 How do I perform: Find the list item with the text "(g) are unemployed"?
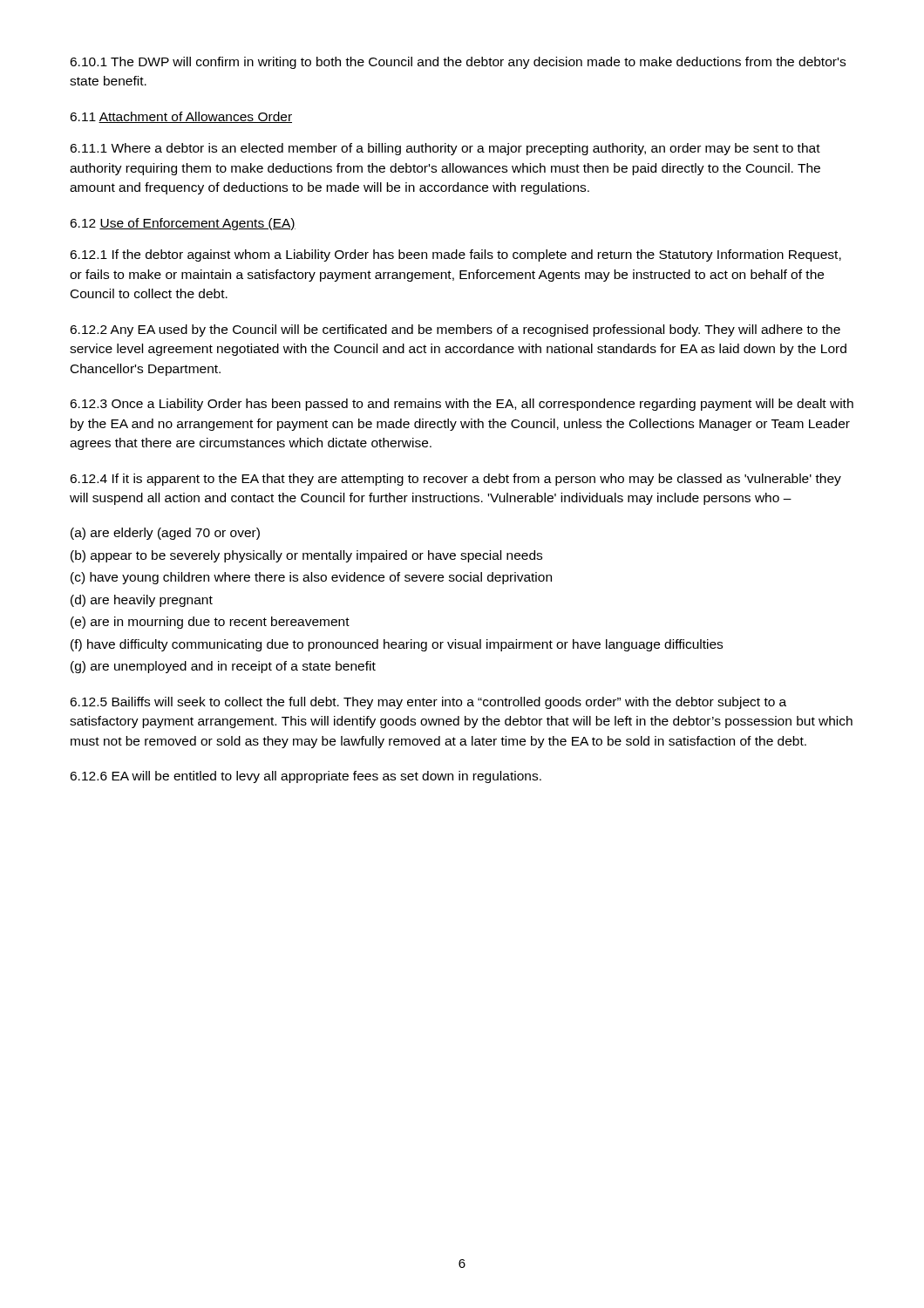pyautogui.click(x=223, y=666)
